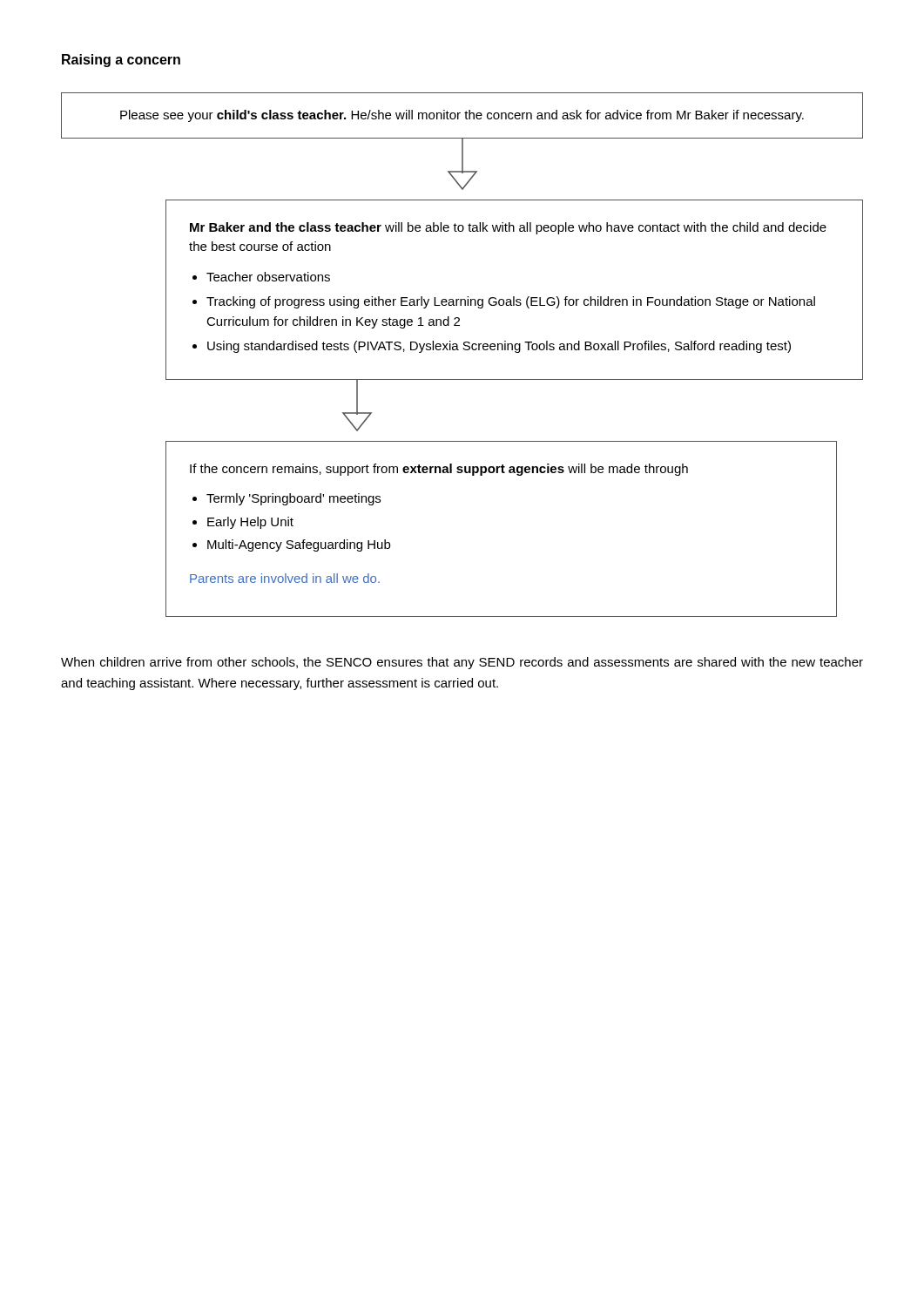Locate the list item with the text "Termly 'Springboard' meetings"
The width and height of the screenshot is (924, 1307).
(x=294, y=498)
